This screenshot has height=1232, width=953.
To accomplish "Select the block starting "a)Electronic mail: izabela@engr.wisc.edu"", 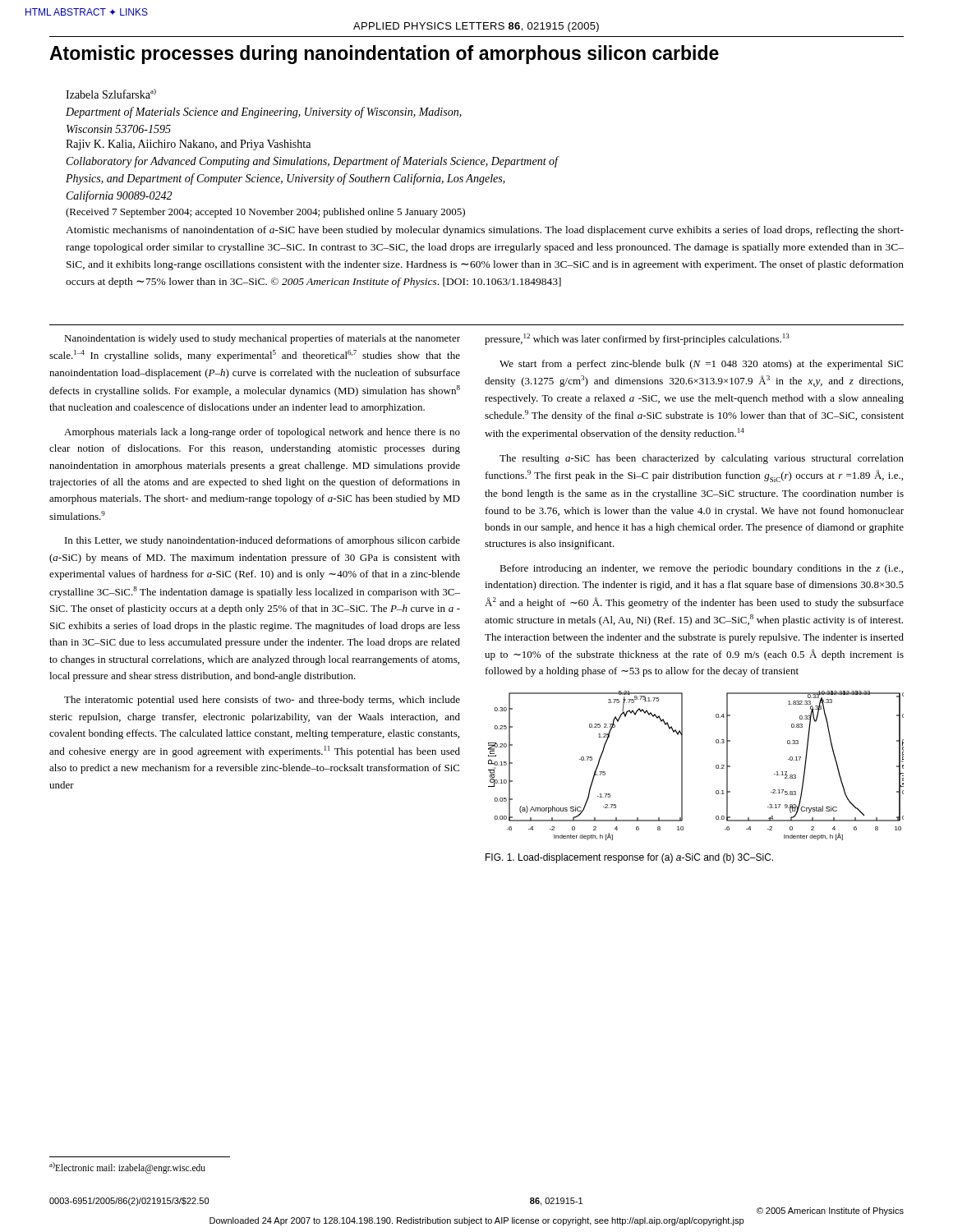I will [x=127, y=1167].
